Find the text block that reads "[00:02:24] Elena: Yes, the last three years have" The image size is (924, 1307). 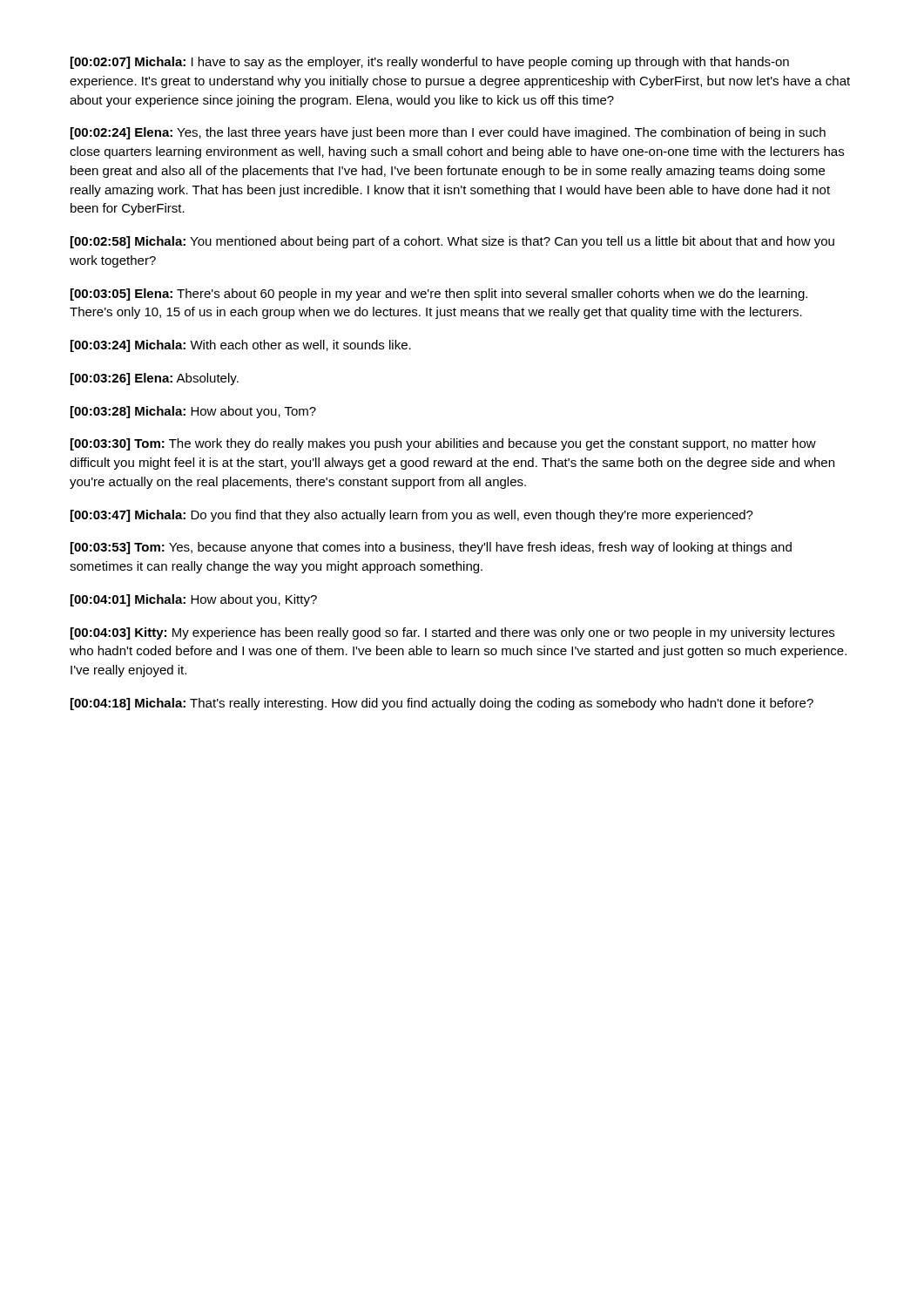[x=457, y=170]
